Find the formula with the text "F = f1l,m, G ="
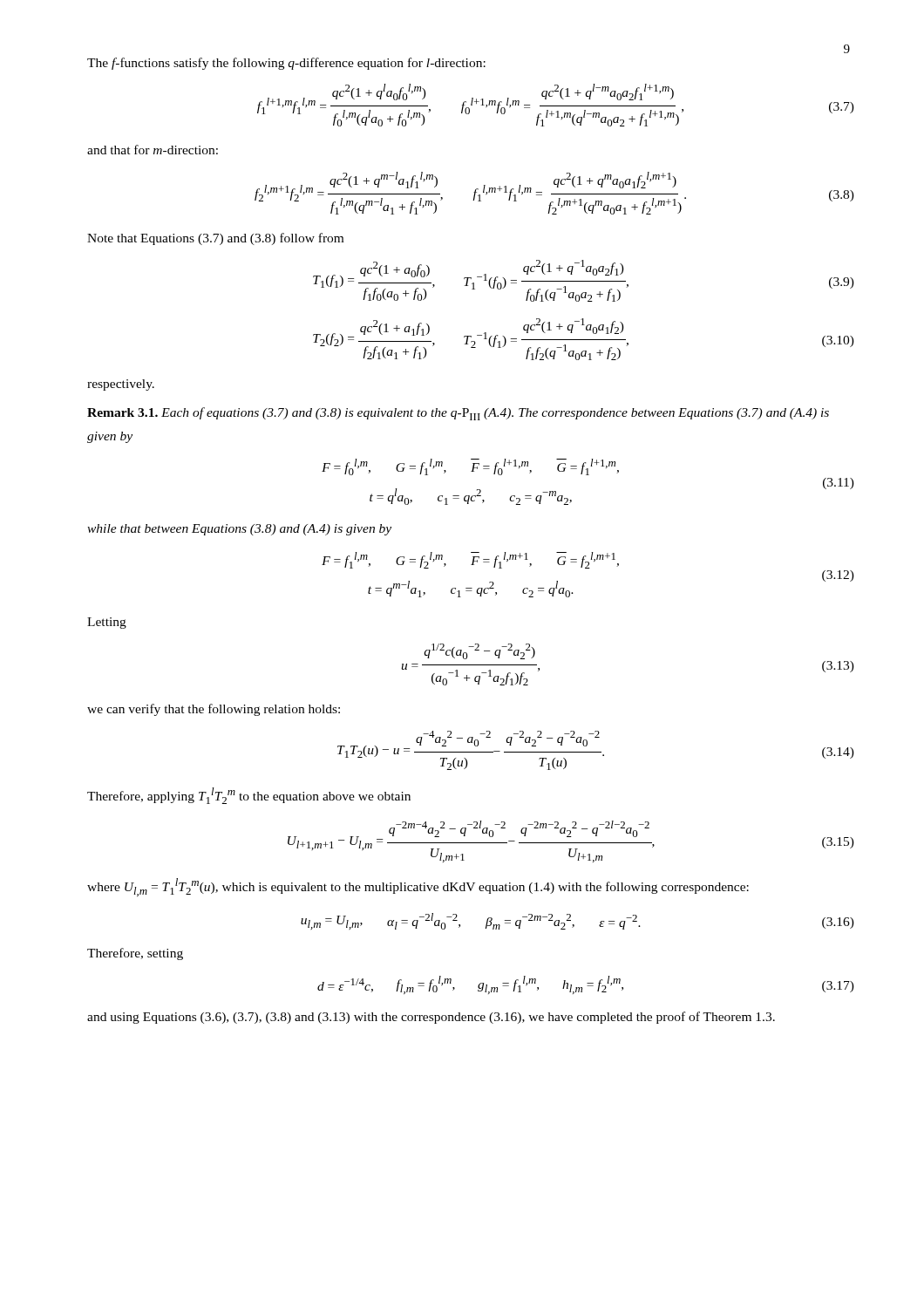 coord(471,575)
